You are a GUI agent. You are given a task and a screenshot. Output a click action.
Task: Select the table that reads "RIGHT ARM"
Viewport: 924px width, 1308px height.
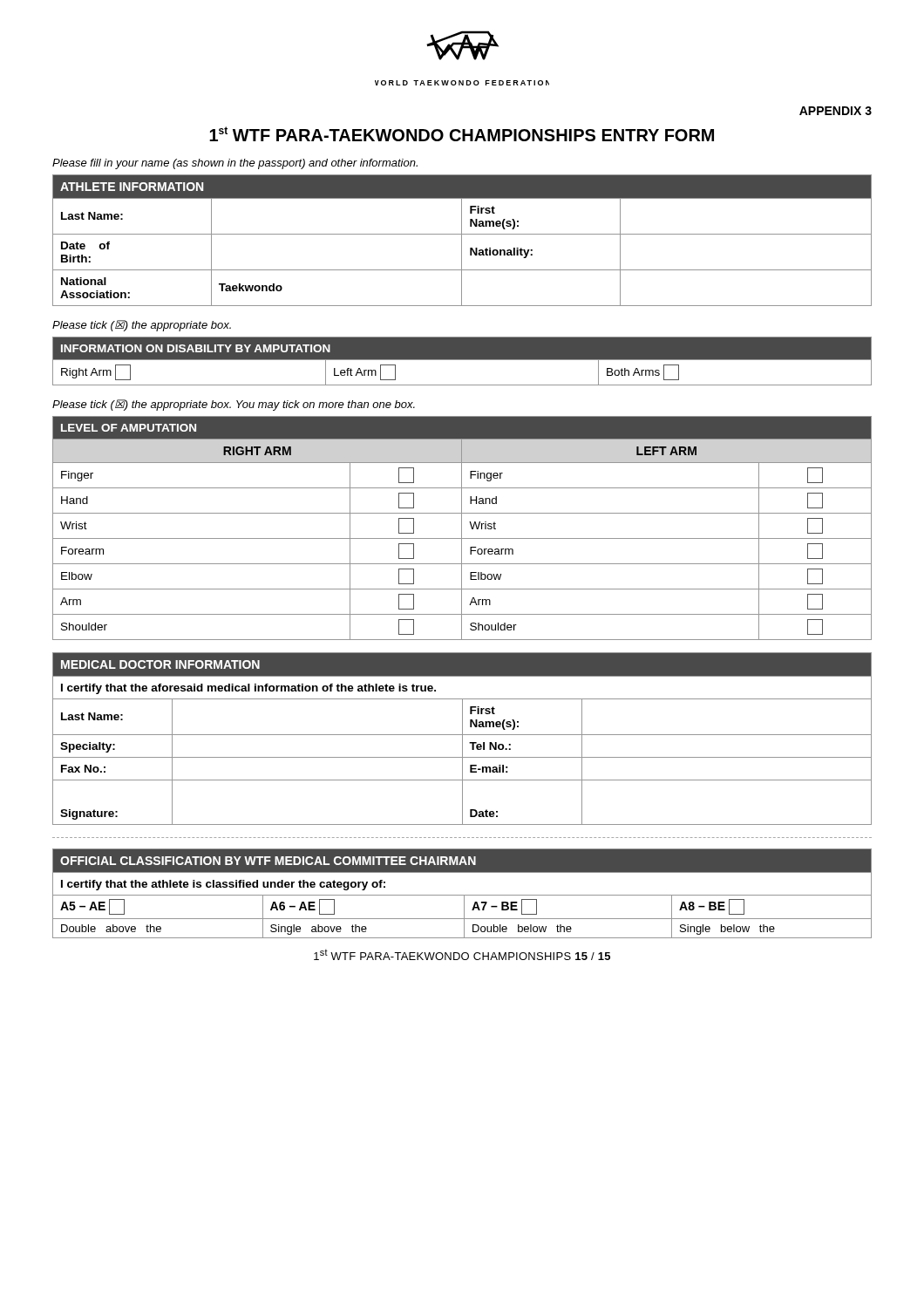tap(462, 528)
